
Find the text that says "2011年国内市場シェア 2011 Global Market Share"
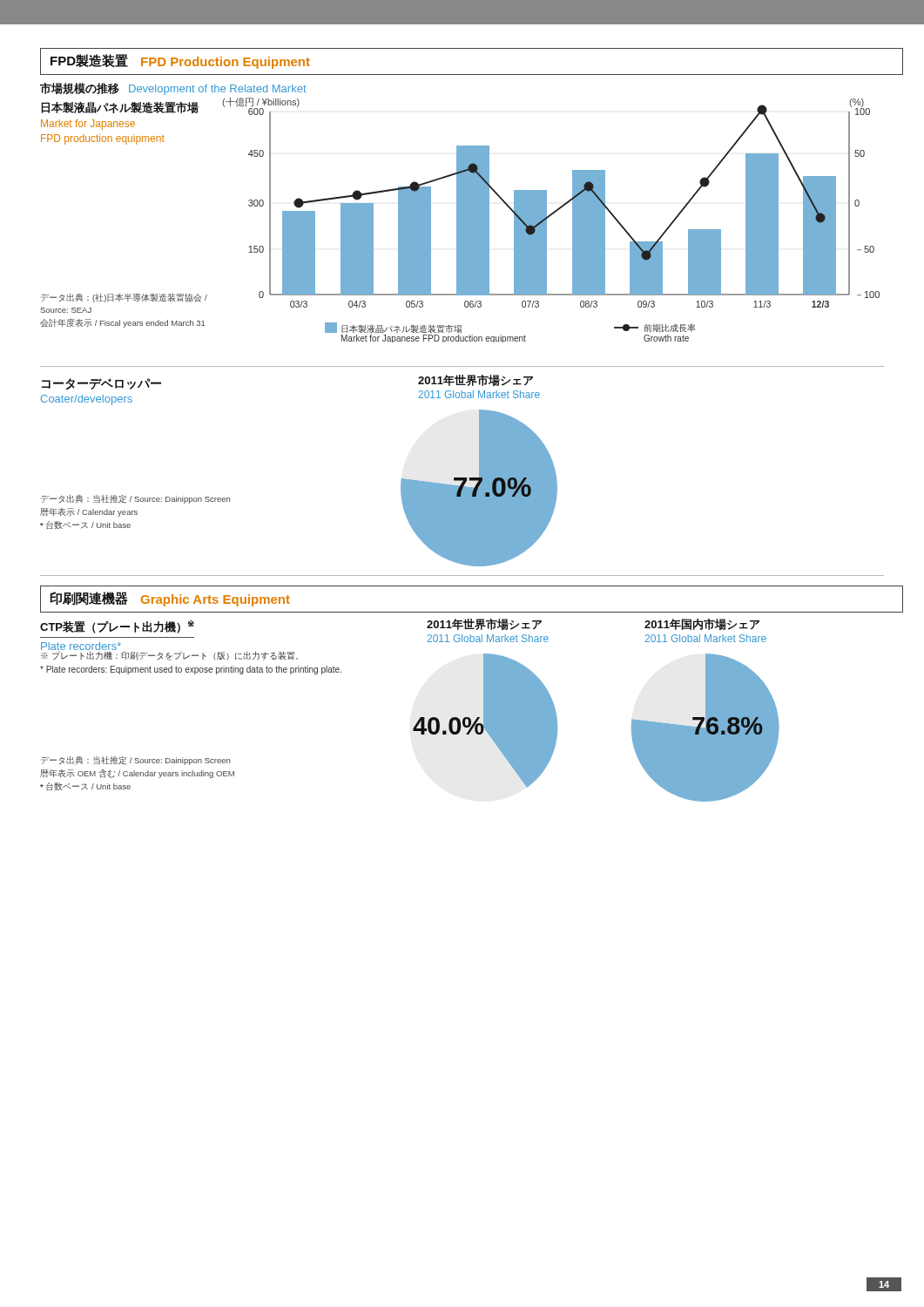705,631
